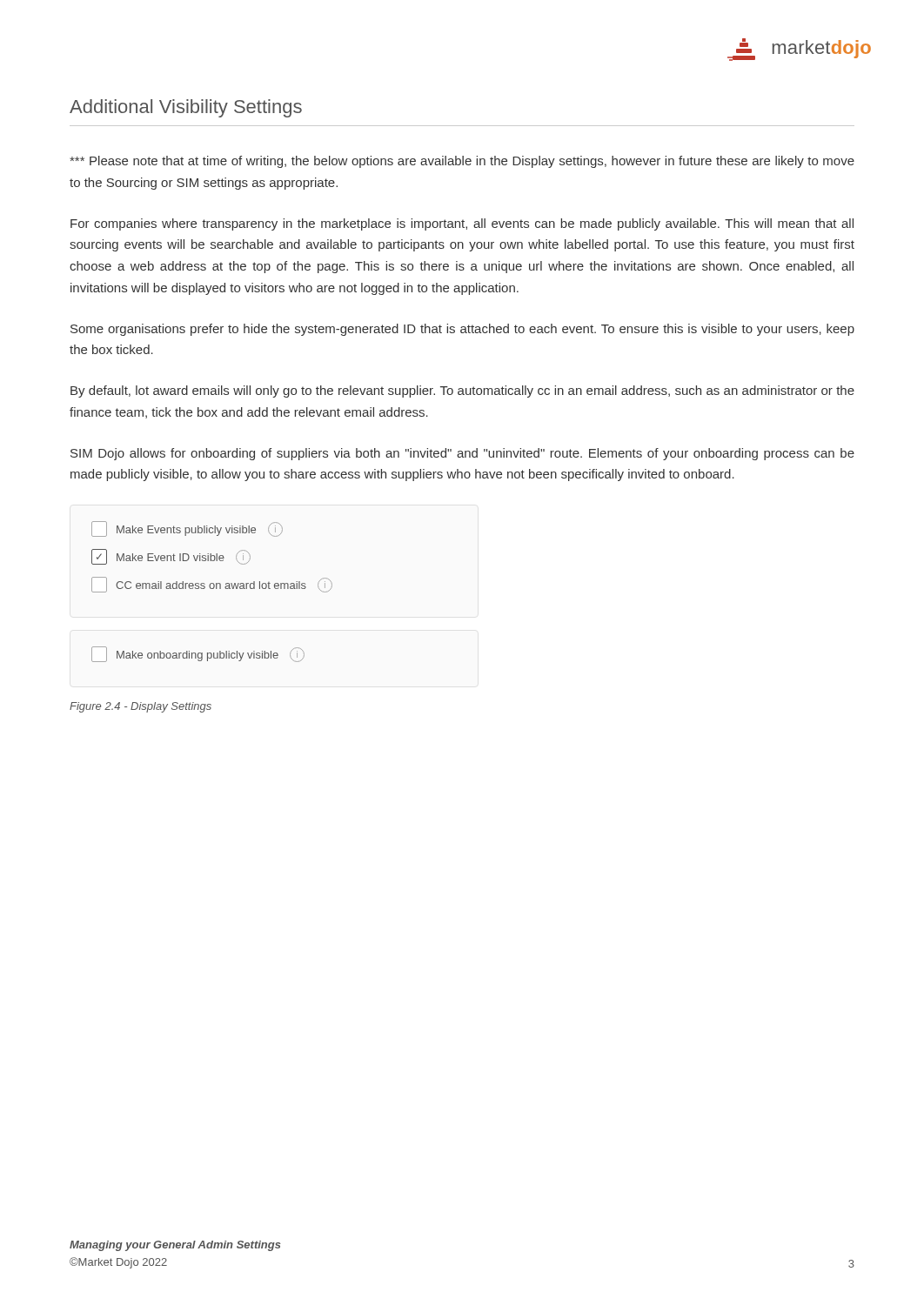Click on the block starting "For companies where transparency"

[462, 255]
